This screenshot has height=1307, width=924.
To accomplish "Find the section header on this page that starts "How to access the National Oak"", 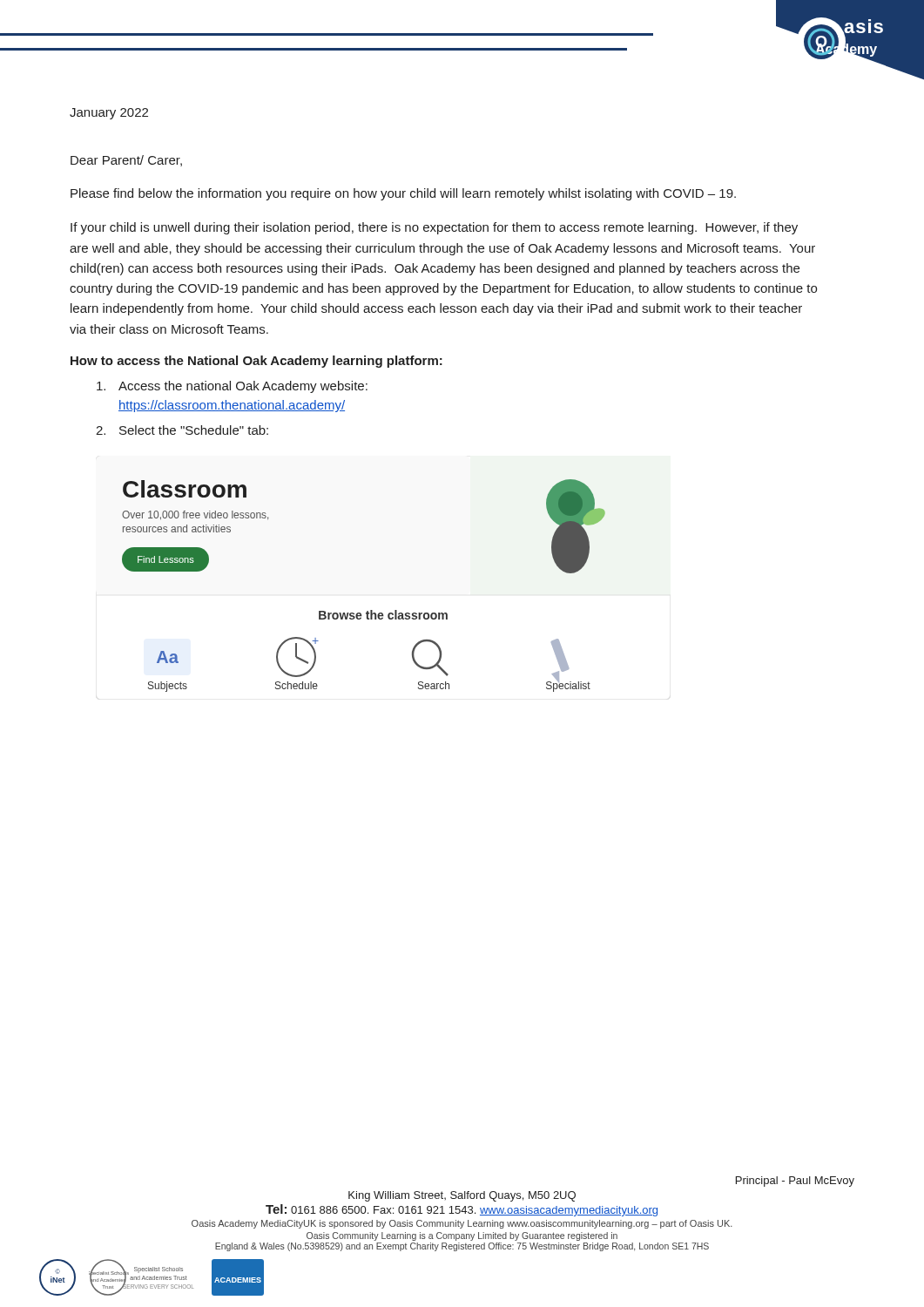I will pos(256,360).
